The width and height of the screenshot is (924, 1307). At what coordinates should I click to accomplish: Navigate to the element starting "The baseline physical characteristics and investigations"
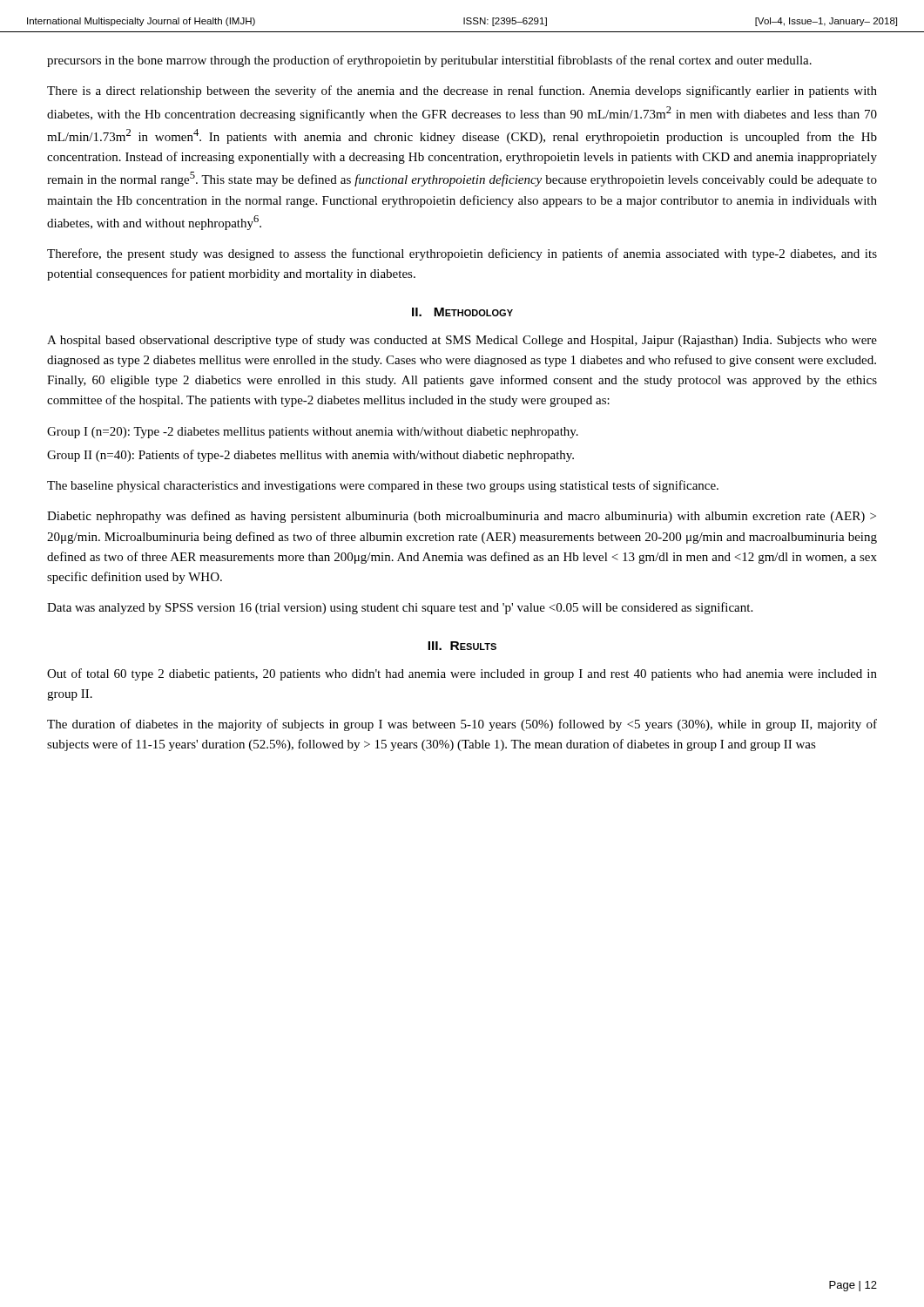coord(383,485)
